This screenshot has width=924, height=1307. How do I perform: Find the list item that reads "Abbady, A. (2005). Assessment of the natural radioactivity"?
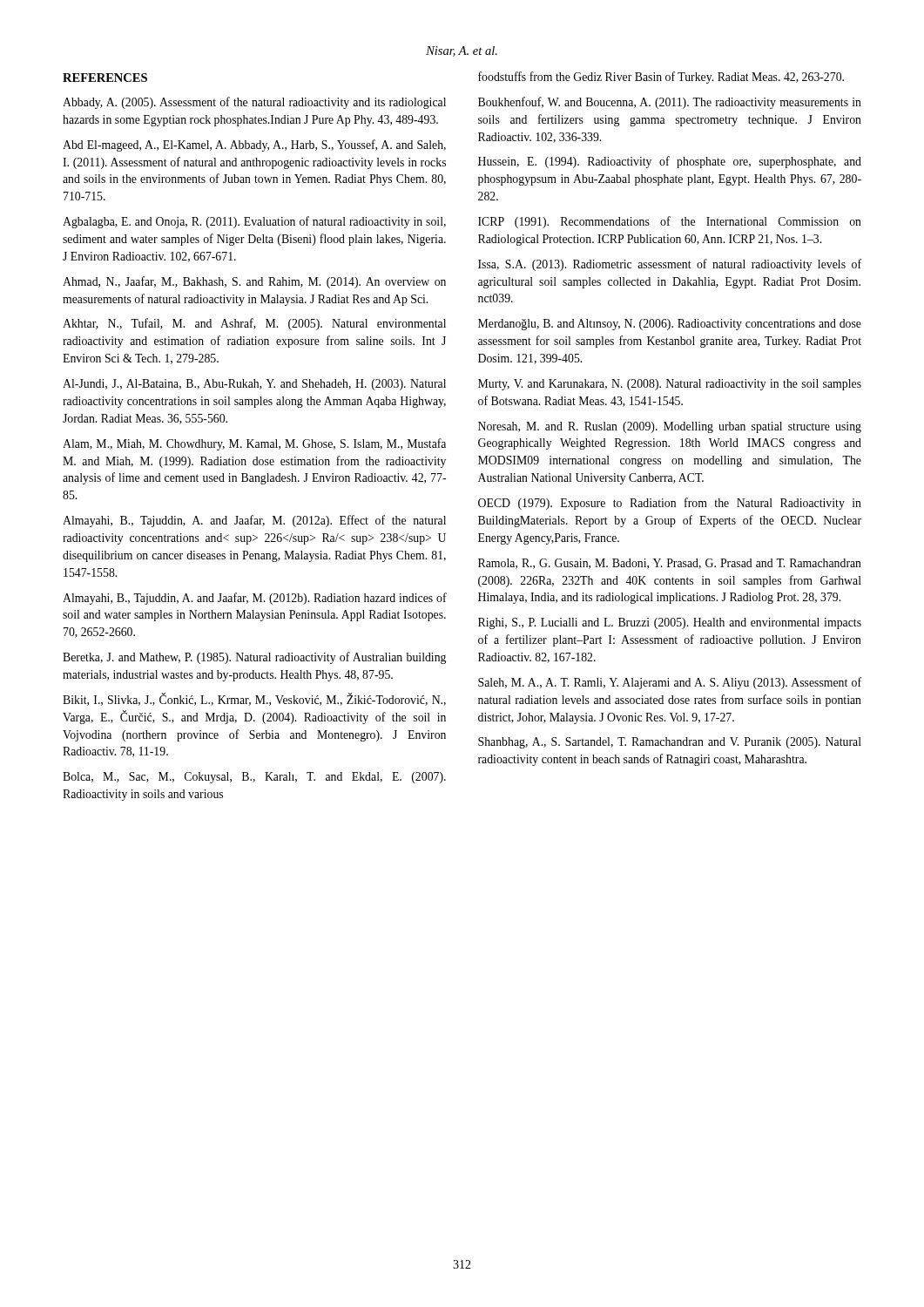pos(255,111)
